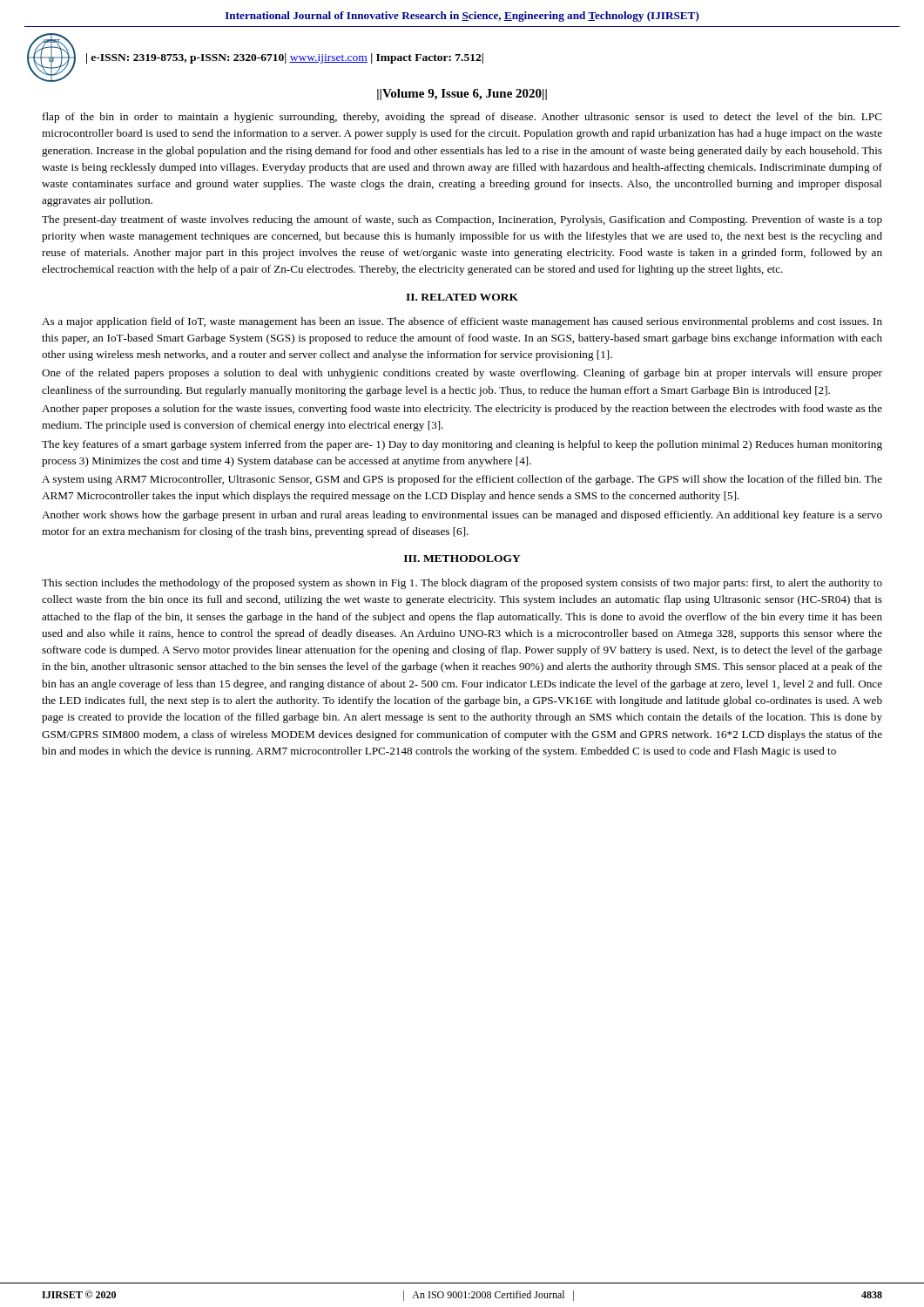Locate the text block that says "Another work shows how"
Screen dimensions: 1307x924
click(462, 523)
